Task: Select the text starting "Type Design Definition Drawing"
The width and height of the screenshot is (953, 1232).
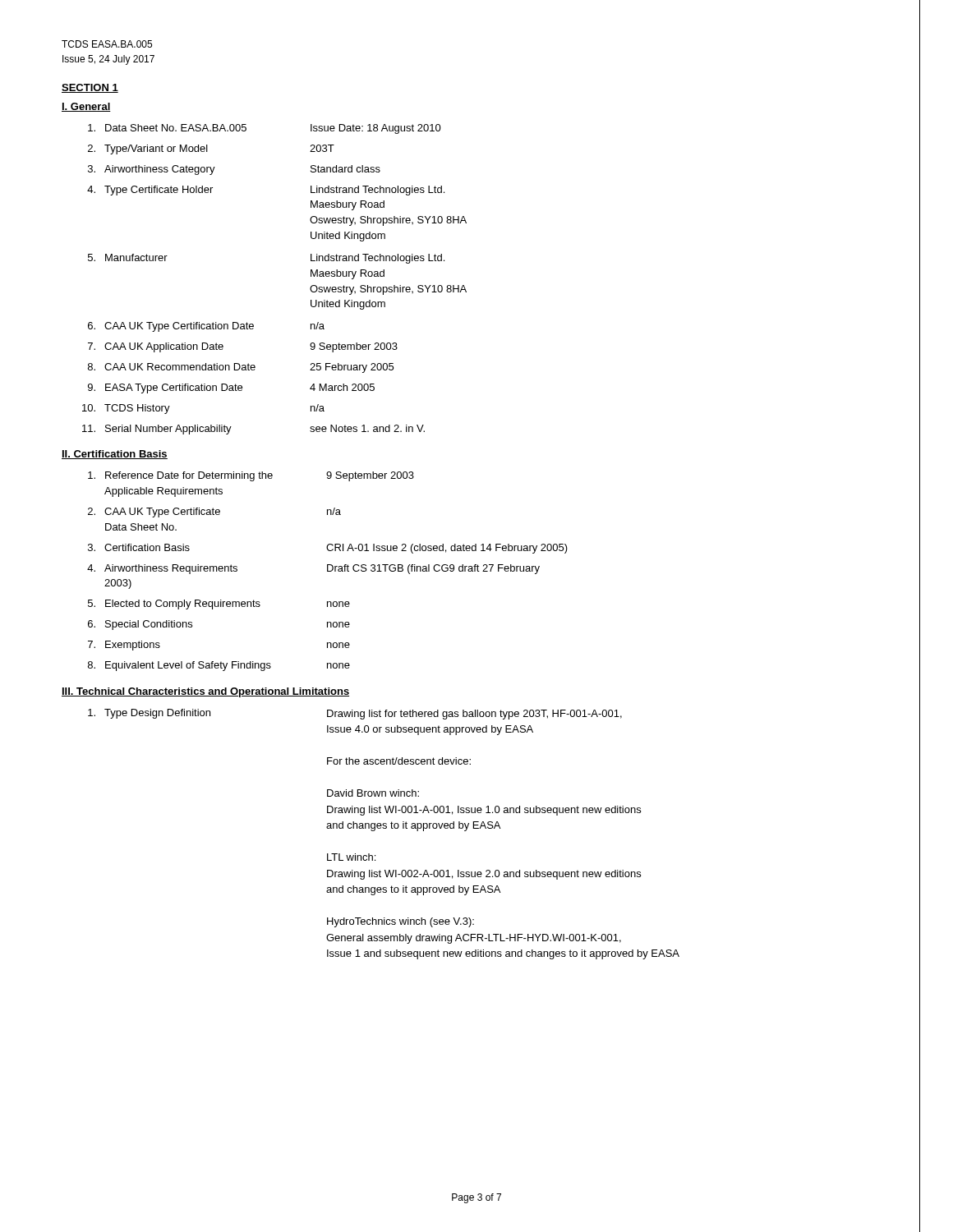Action: click(476, 833)
